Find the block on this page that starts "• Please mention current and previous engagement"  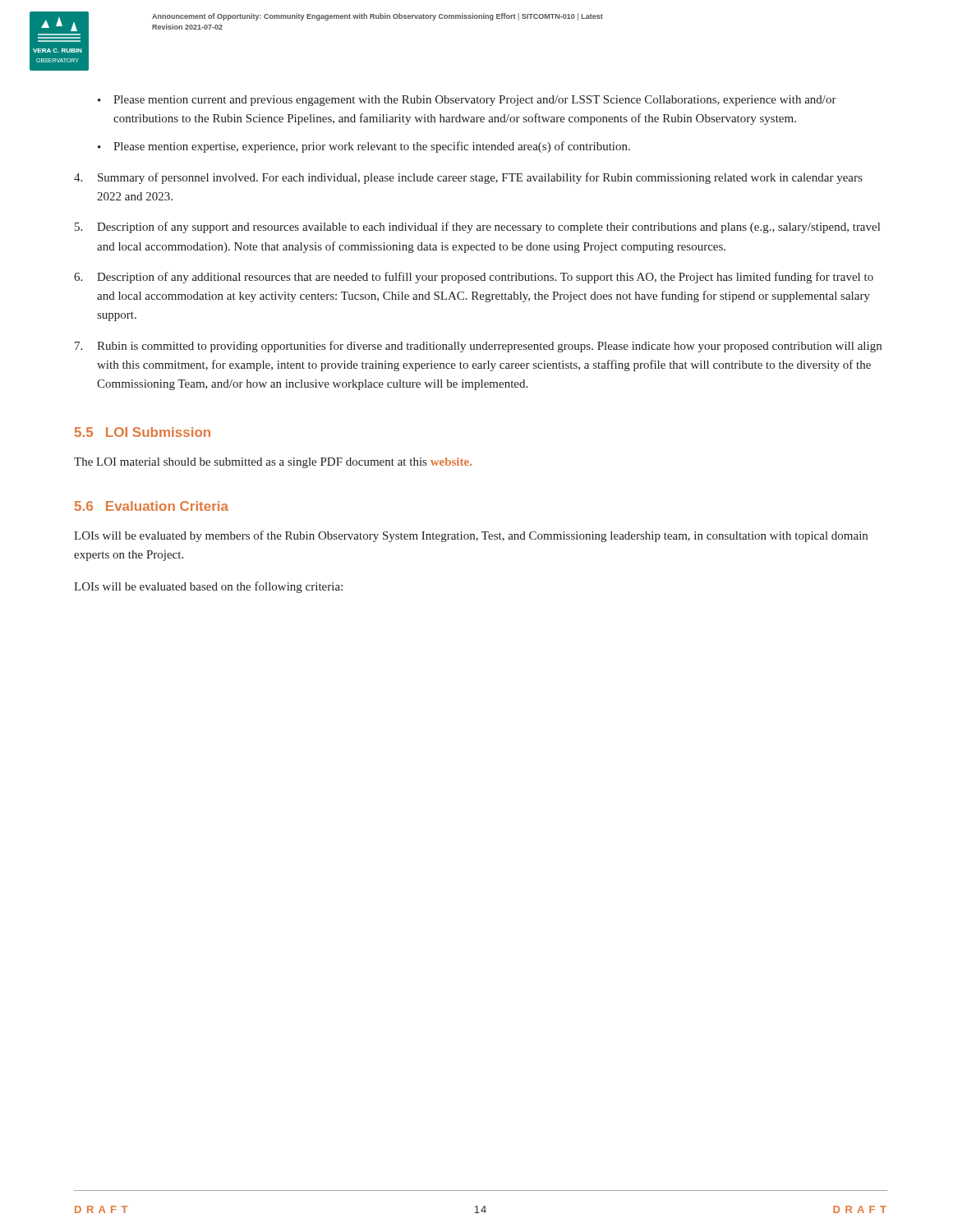click(492, 109)
